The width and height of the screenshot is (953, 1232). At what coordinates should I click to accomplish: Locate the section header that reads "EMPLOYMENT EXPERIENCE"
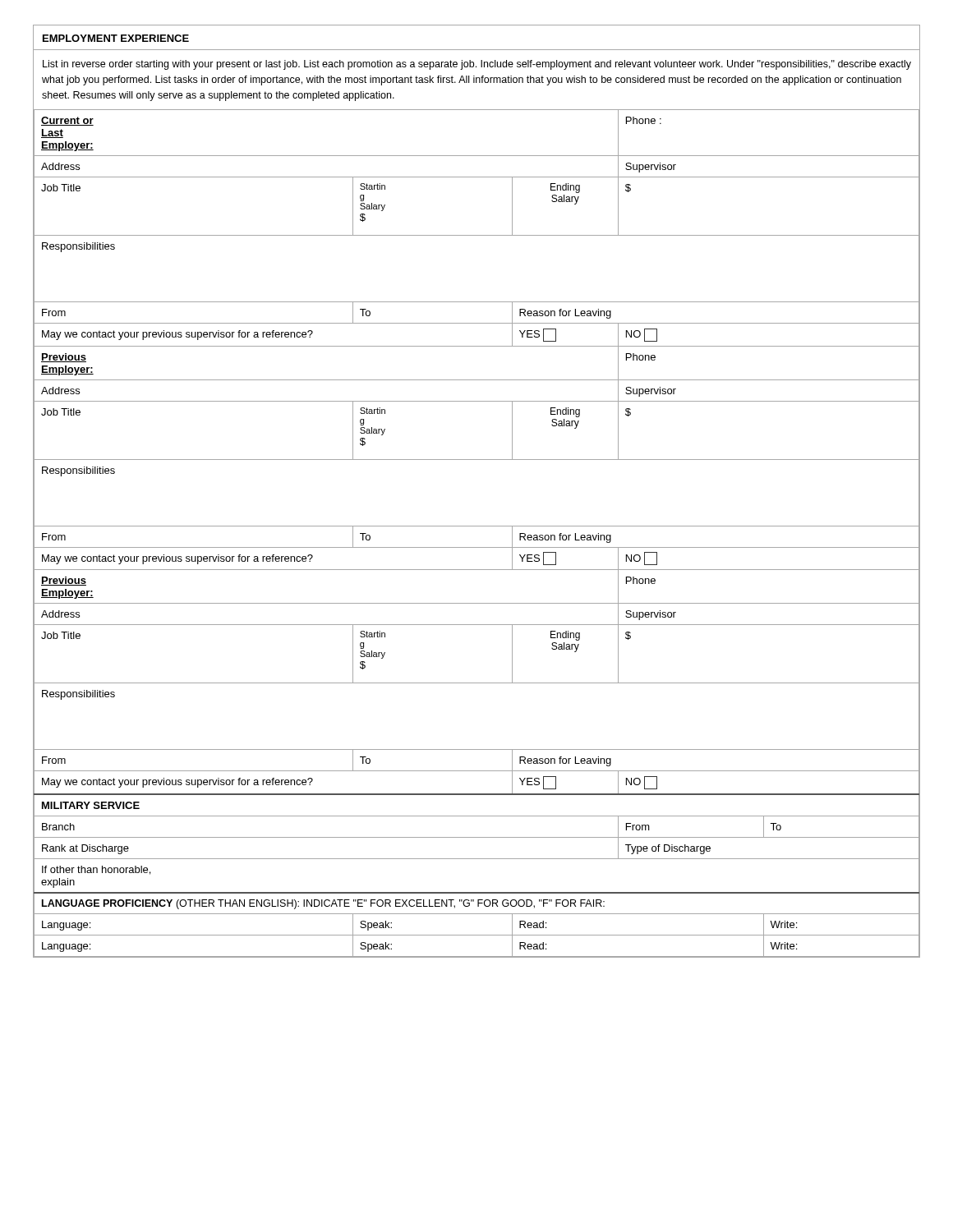(x=116, y=38)
